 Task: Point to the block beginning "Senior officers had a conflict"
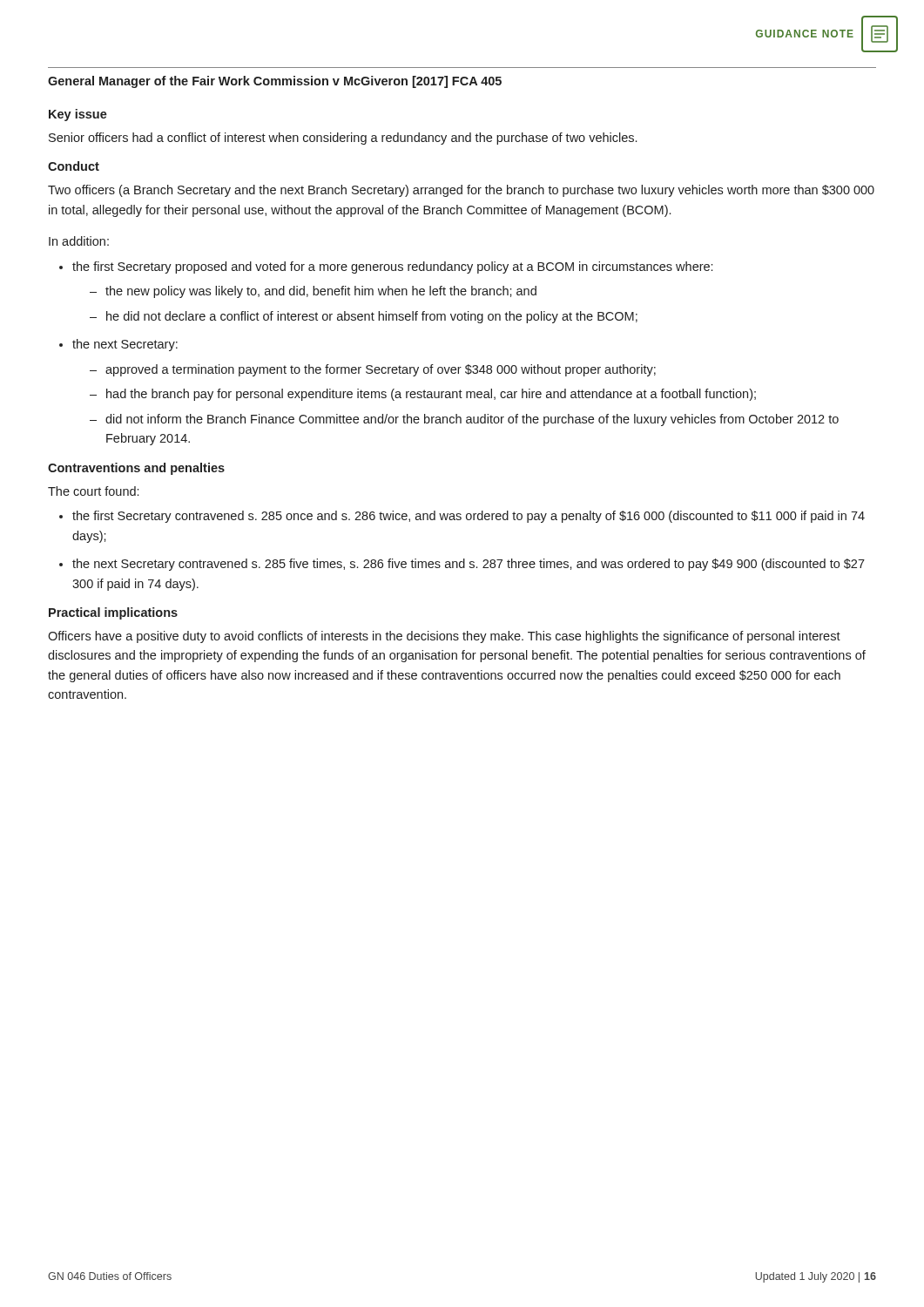pos(343,138)
